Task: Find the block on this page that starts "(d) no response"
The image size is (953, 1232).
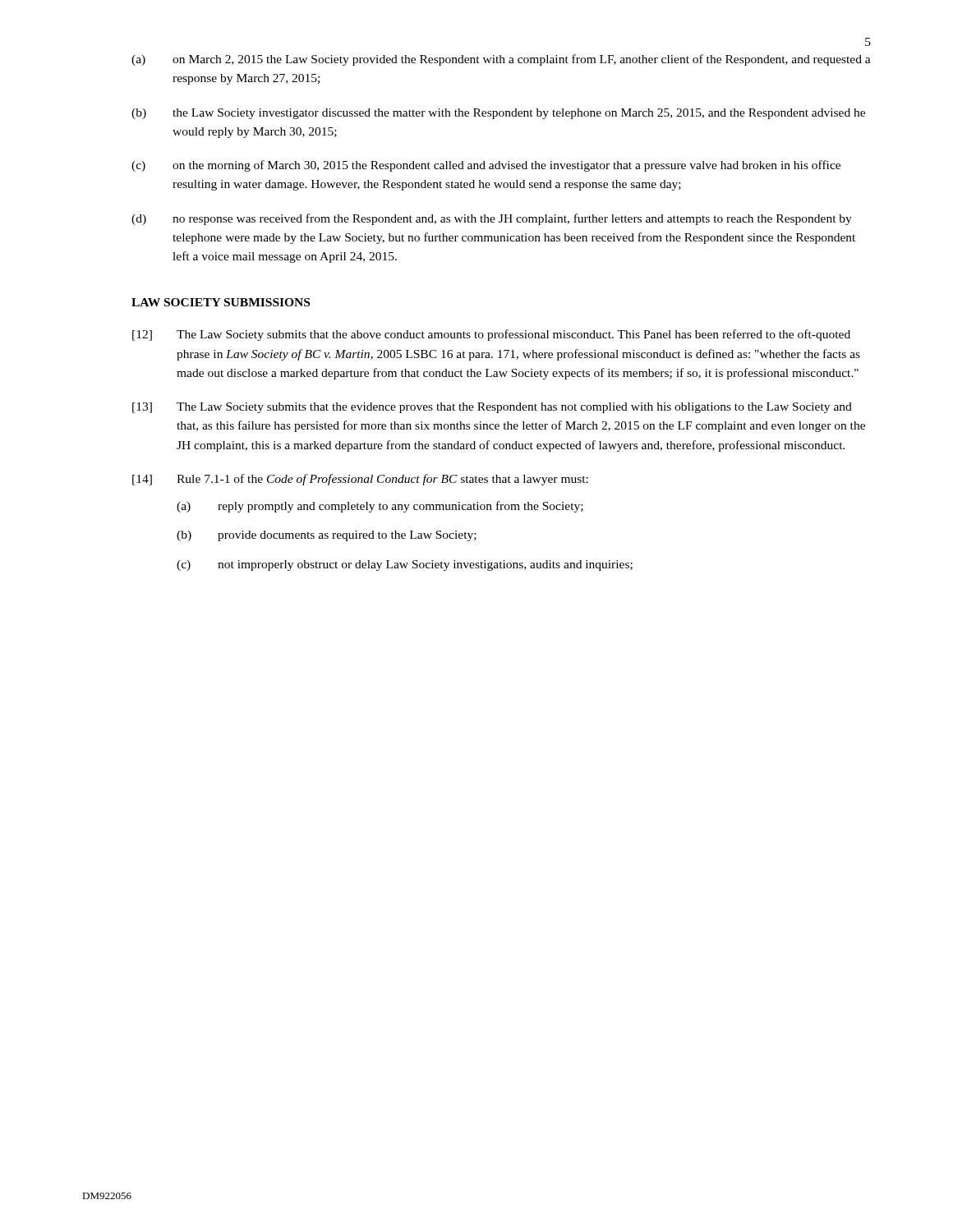Action: (x=501, y=237)
